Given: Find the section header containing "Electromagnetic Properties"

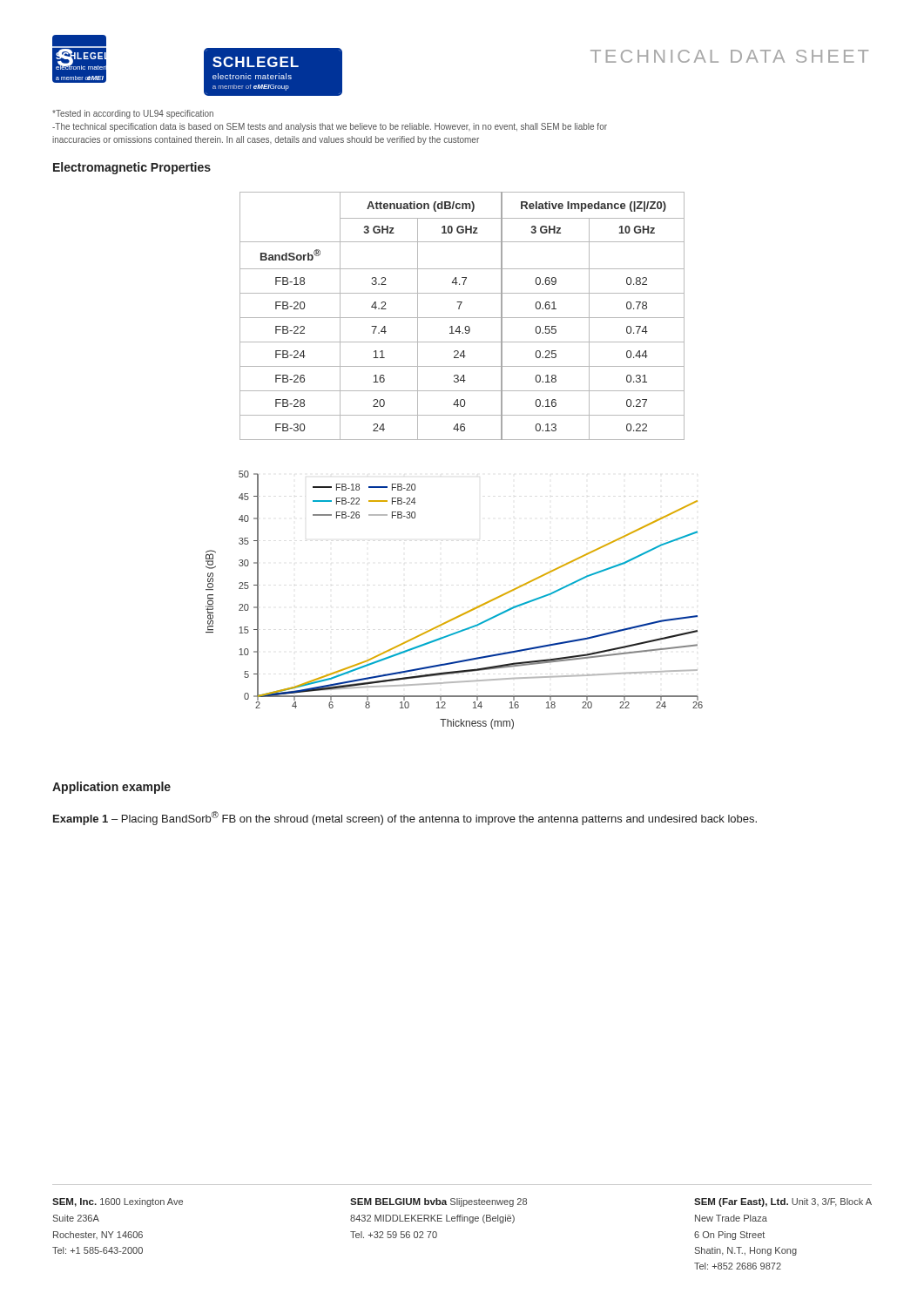Looking at the screenshot, I should click(x=132, y=167).
